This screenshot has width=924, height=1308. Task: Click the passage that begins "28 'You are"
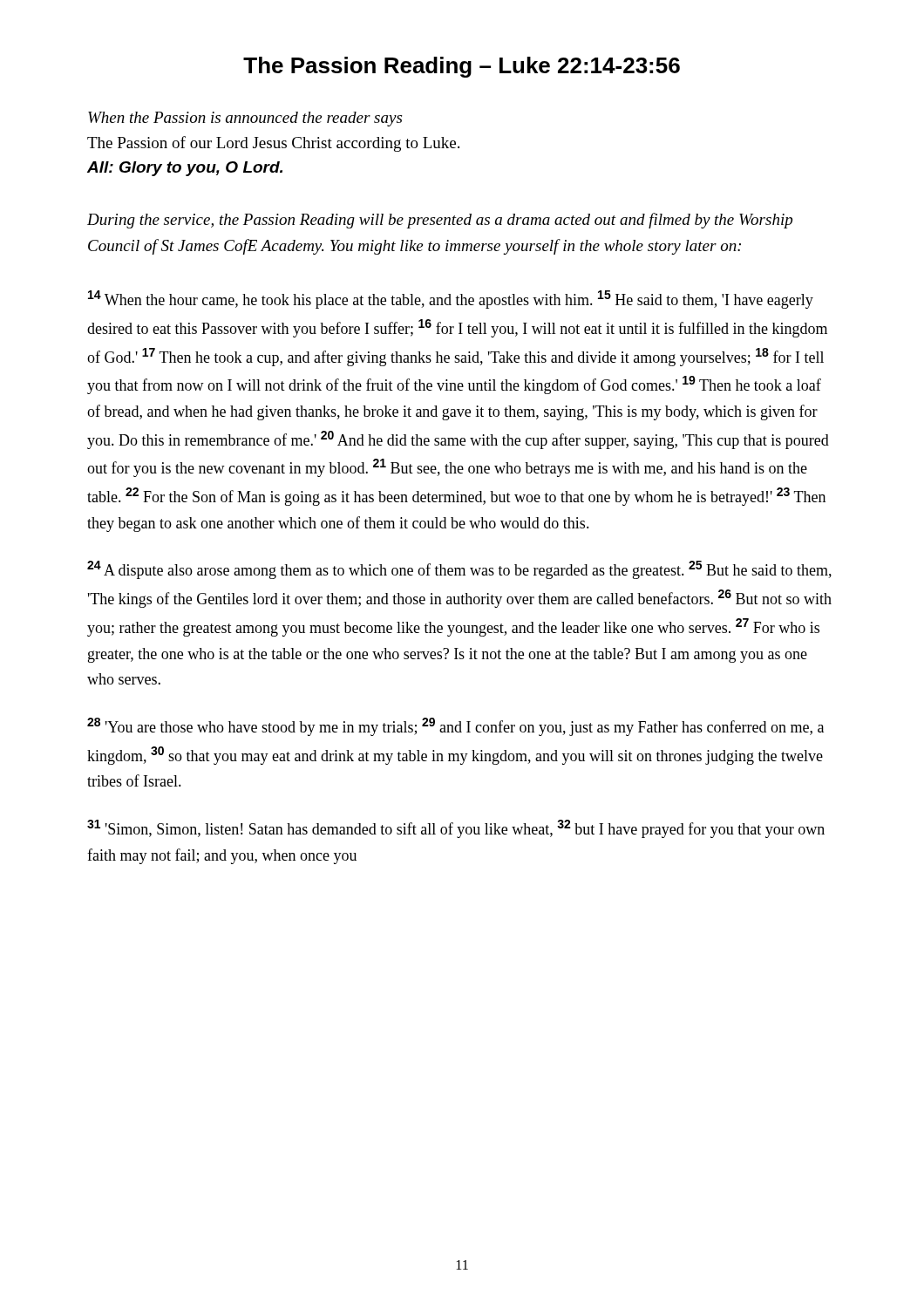point(456,753)
